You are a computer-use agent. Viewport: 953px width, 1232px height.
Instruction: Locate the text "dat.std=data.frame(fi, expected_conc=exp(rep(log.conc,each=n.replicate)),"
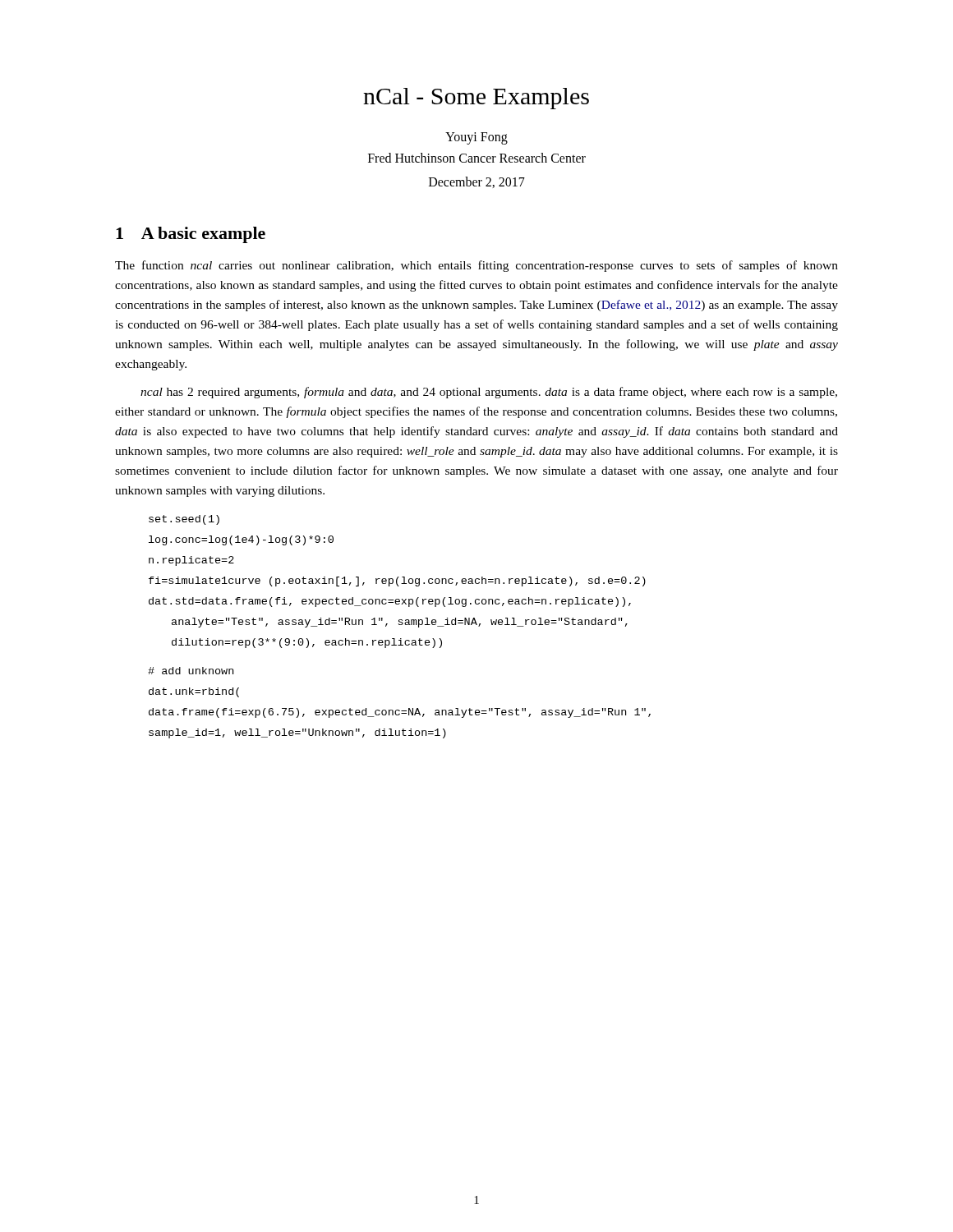click(391, 602)
